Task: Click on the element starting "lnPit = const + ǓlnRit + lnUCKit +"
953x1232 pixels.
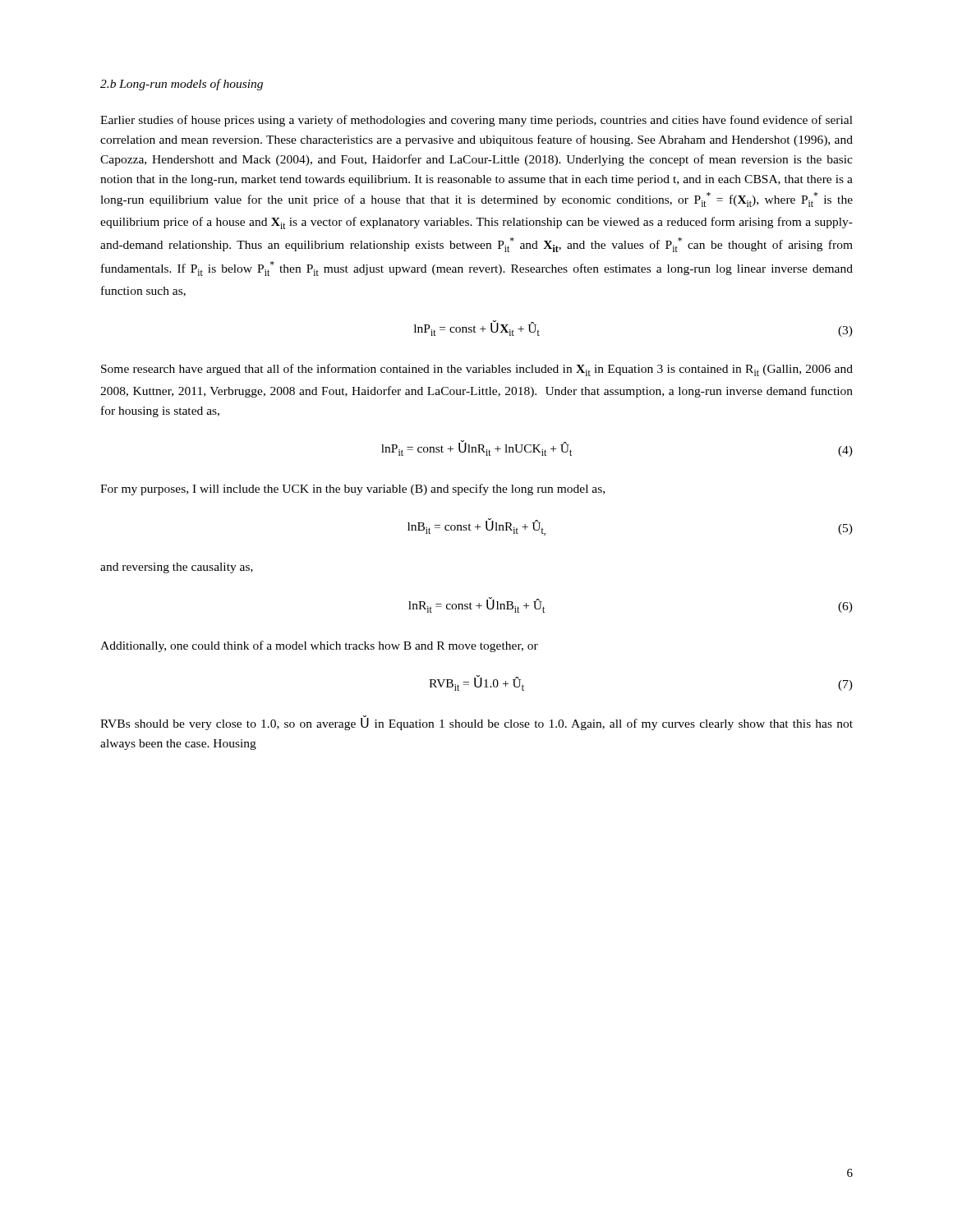Action: (x=476, y=450)
